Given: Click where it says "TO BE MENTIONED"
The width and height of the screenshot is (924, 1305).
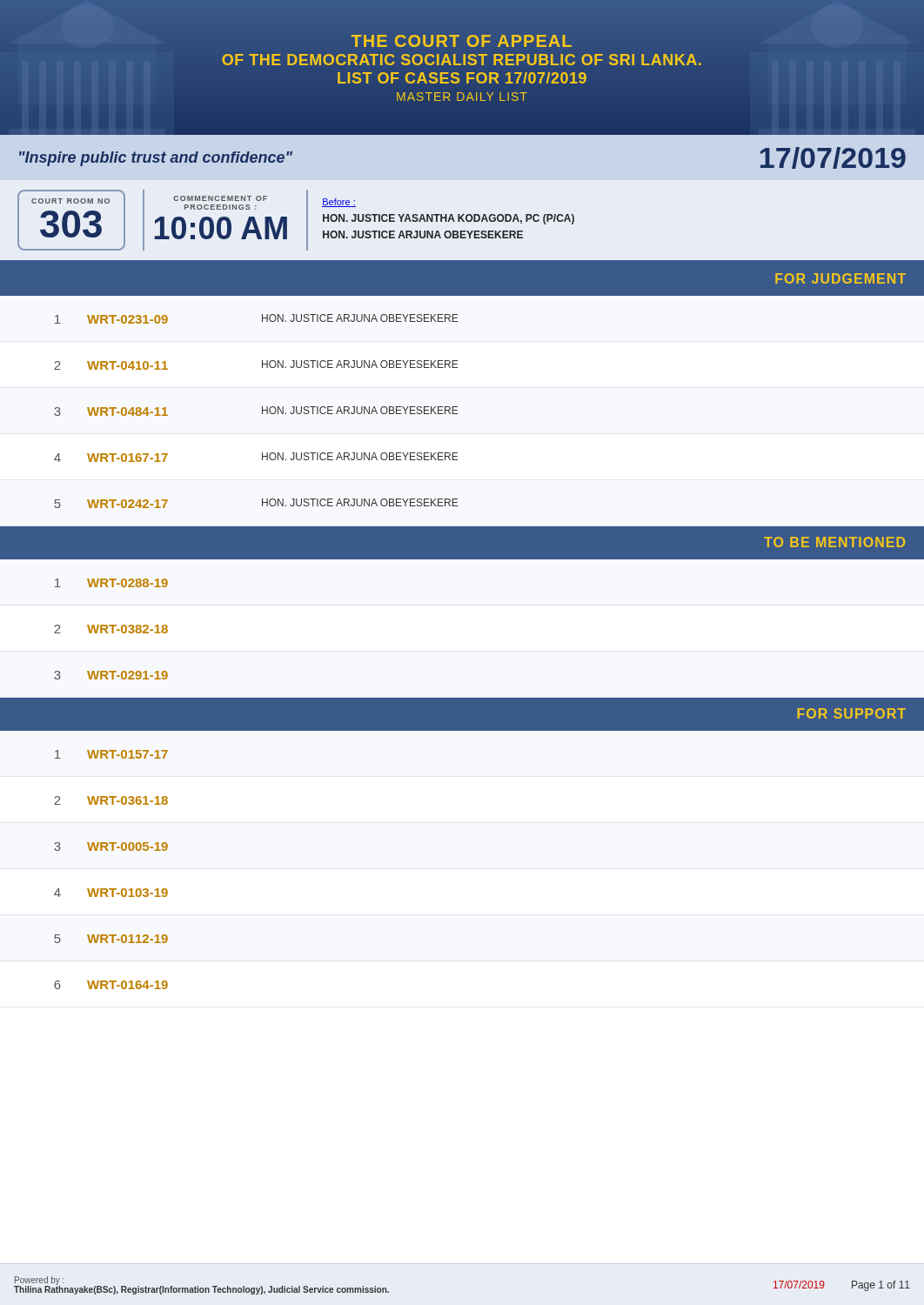Looking at the screenshot, I should tap(835, 542).
